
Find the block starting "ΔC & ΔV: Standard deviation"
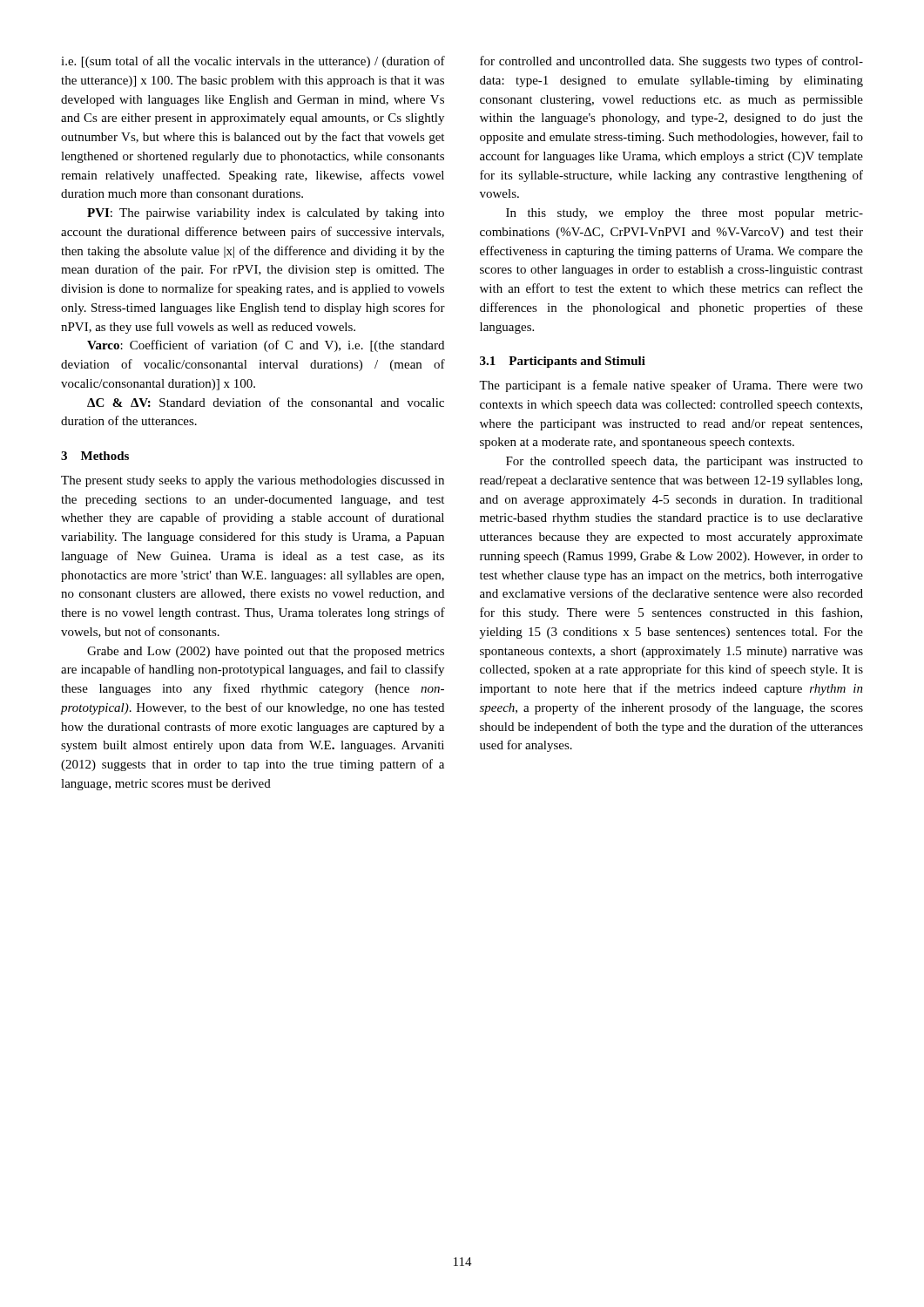point(253,412)
